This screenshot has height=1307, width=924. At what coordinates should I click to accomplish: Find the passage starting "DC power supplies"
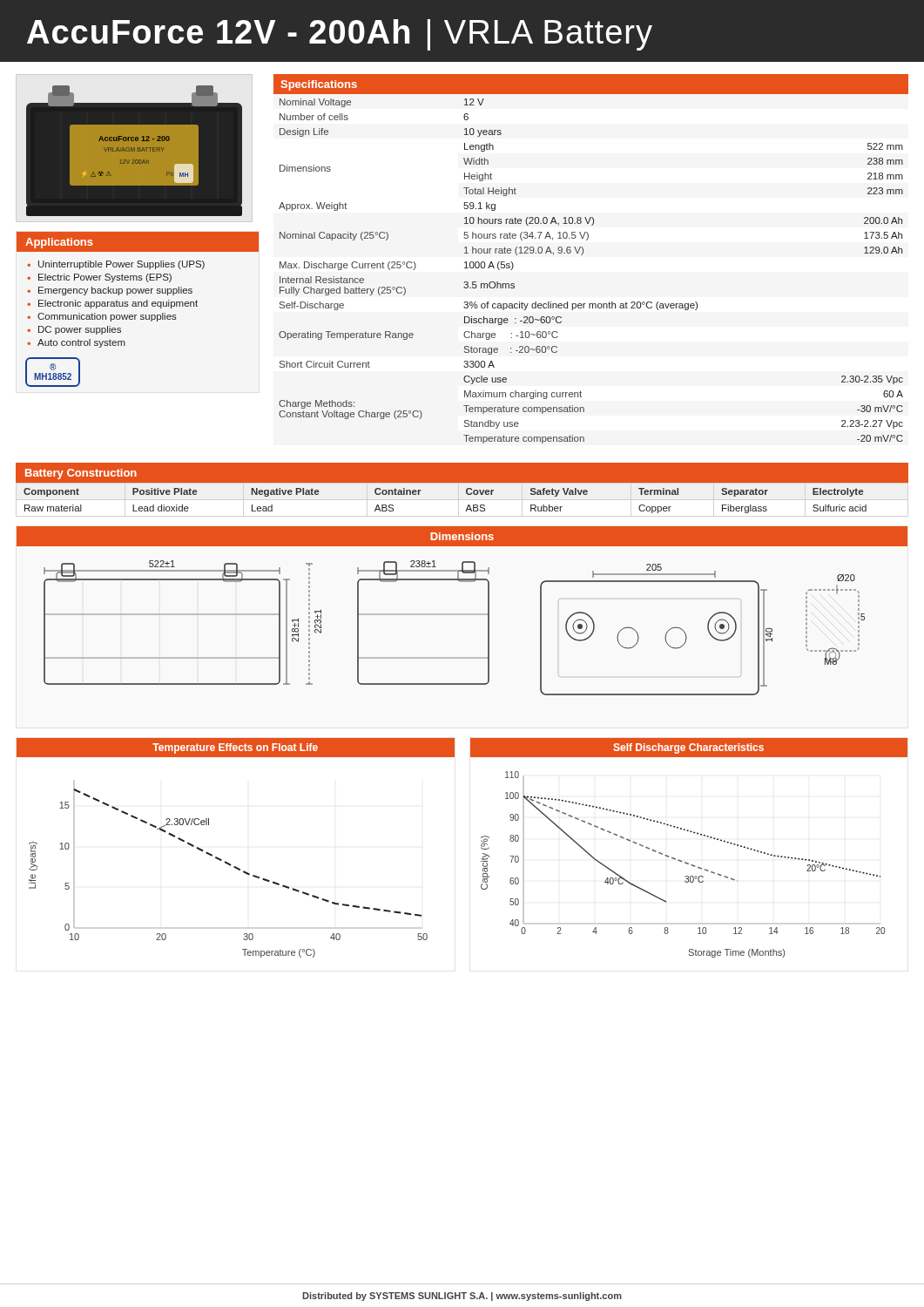pos(79,329)
